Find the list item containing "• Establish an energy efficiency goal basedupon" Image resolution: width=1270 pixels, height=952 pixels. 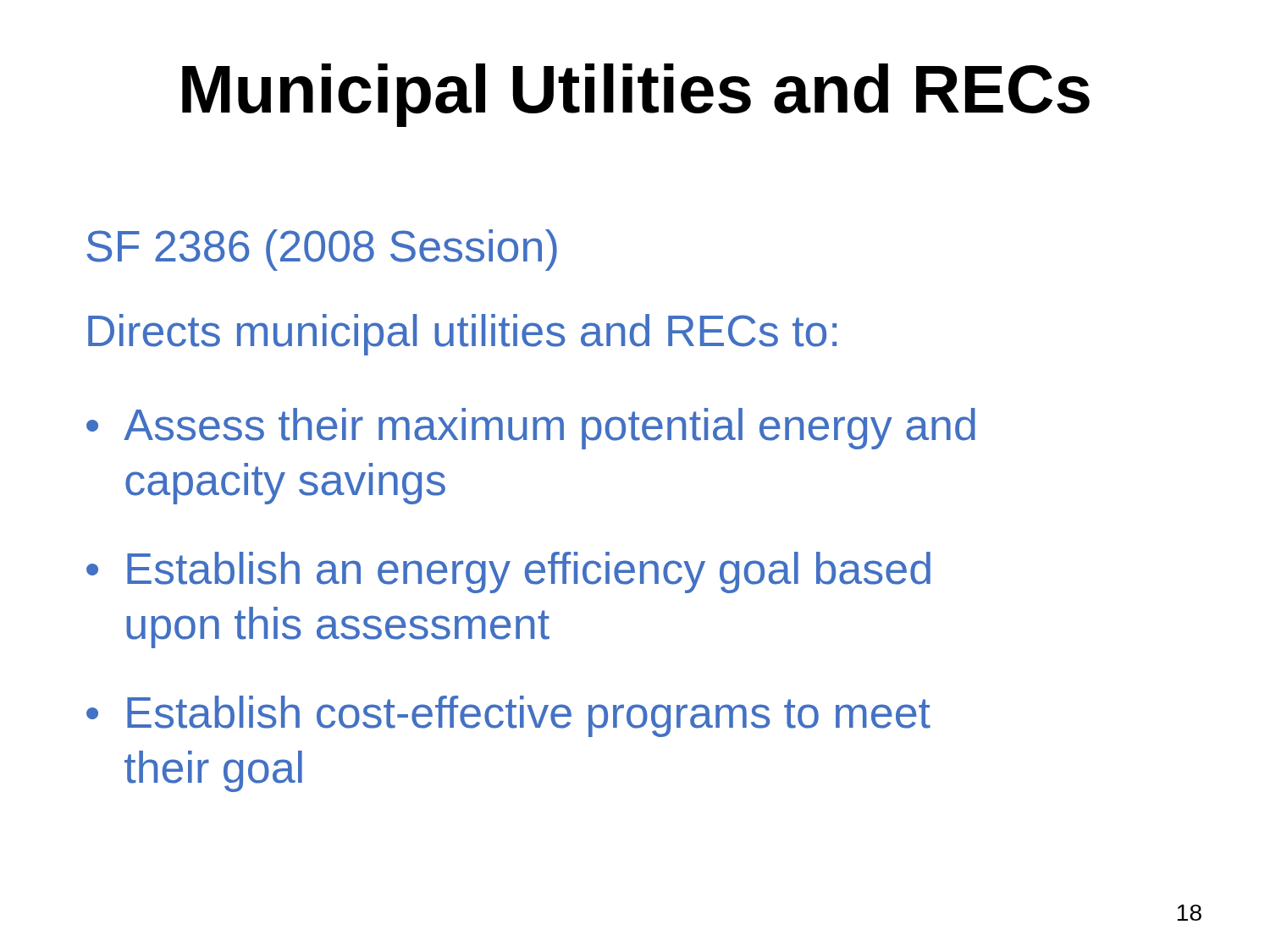click(644, 597)
